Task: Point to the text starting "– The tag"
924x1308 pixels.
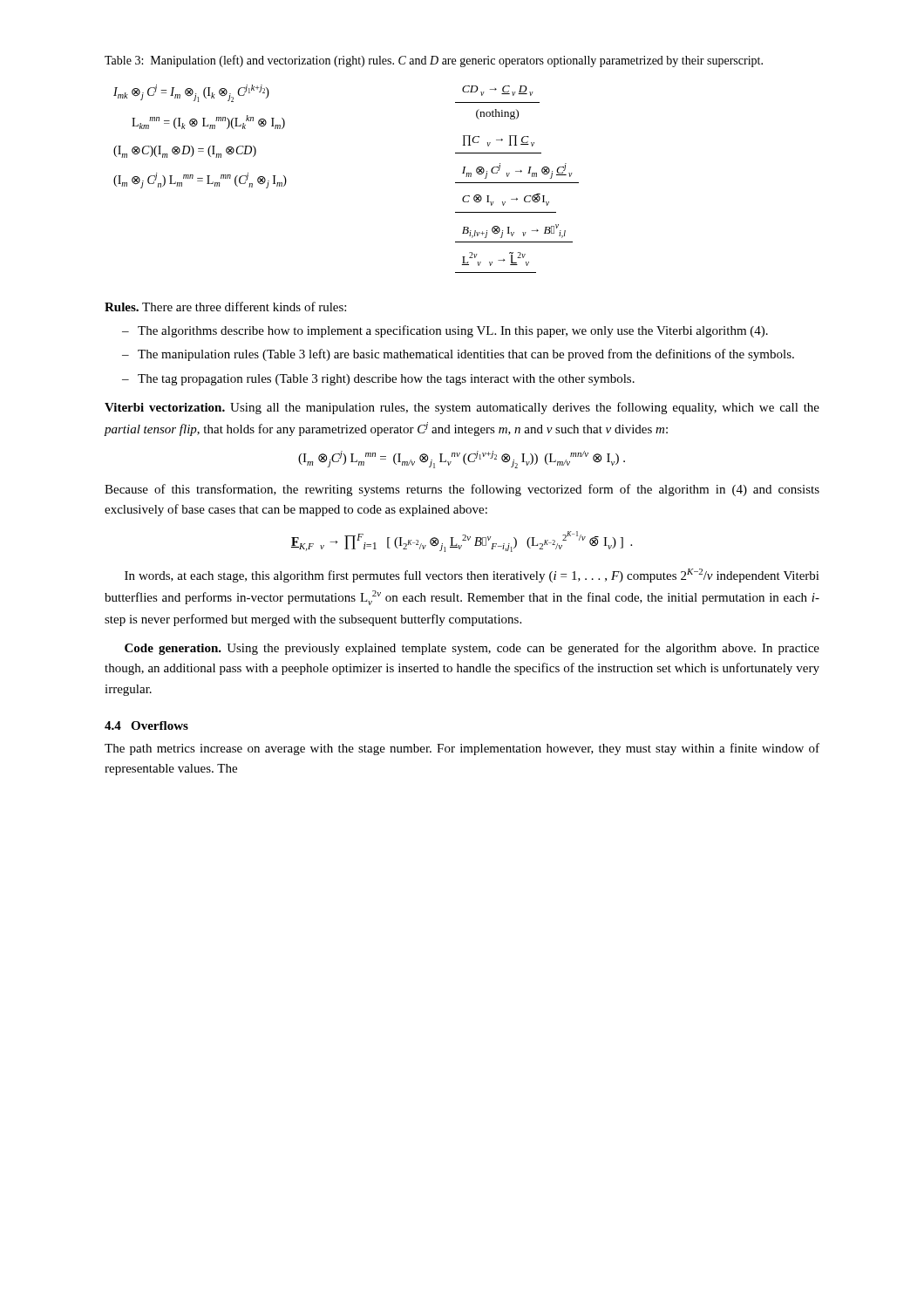Action: [379, 379]
